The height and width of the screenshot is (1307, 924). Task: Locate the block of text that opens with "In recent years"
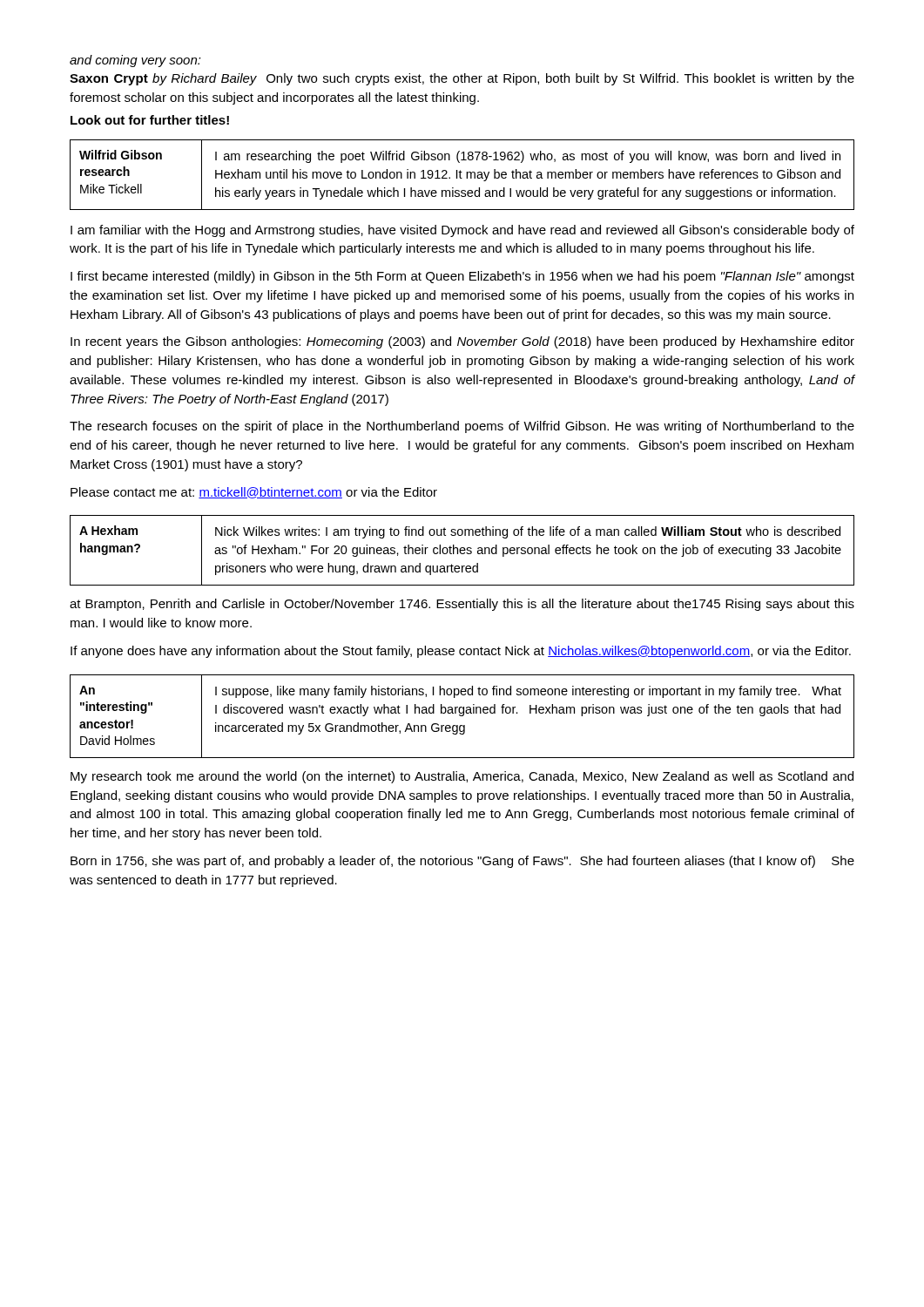pos(462,370)
